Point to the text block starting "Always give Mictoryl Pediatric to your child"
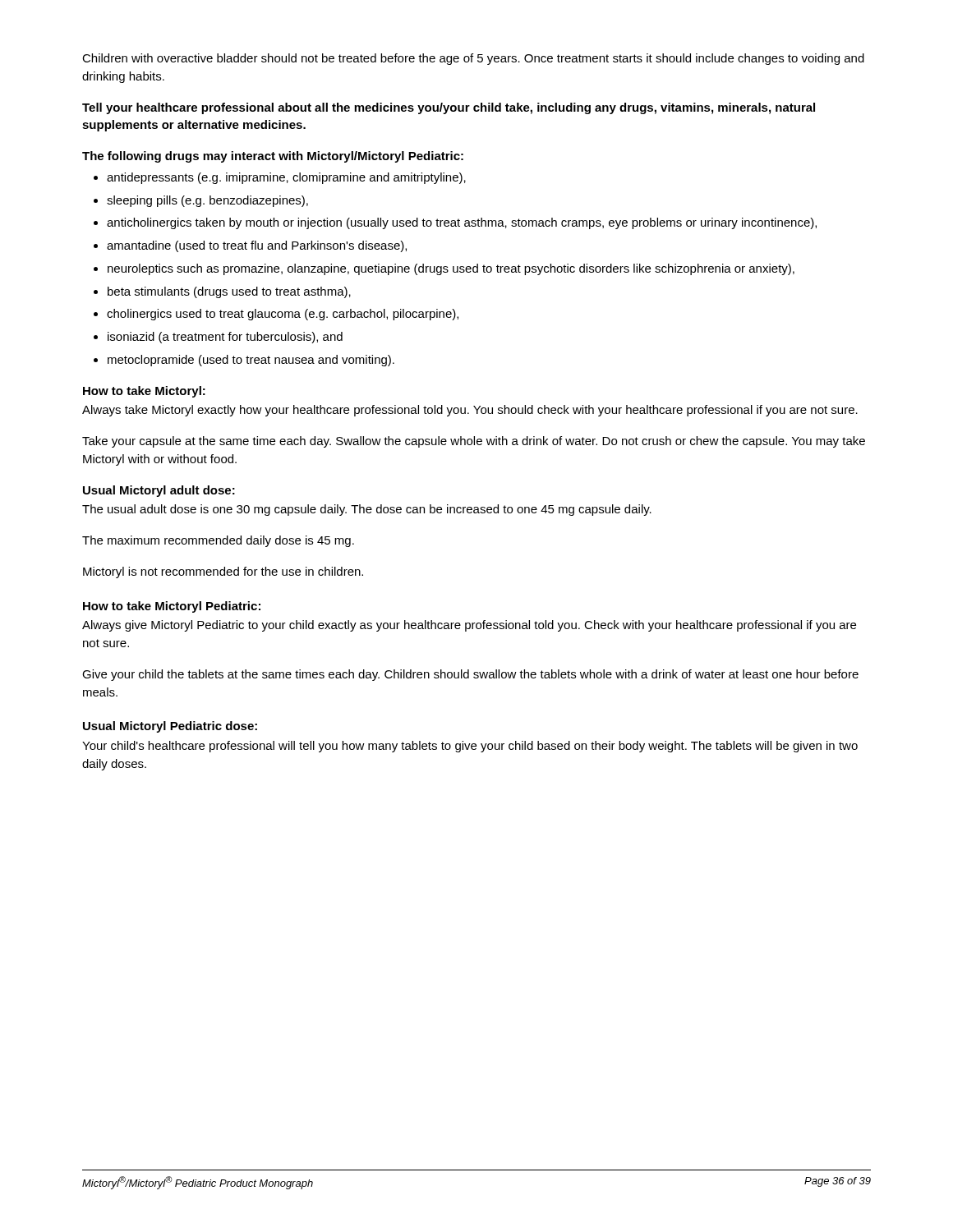This screenshot has height=1232, width=953. coord(469,634)
